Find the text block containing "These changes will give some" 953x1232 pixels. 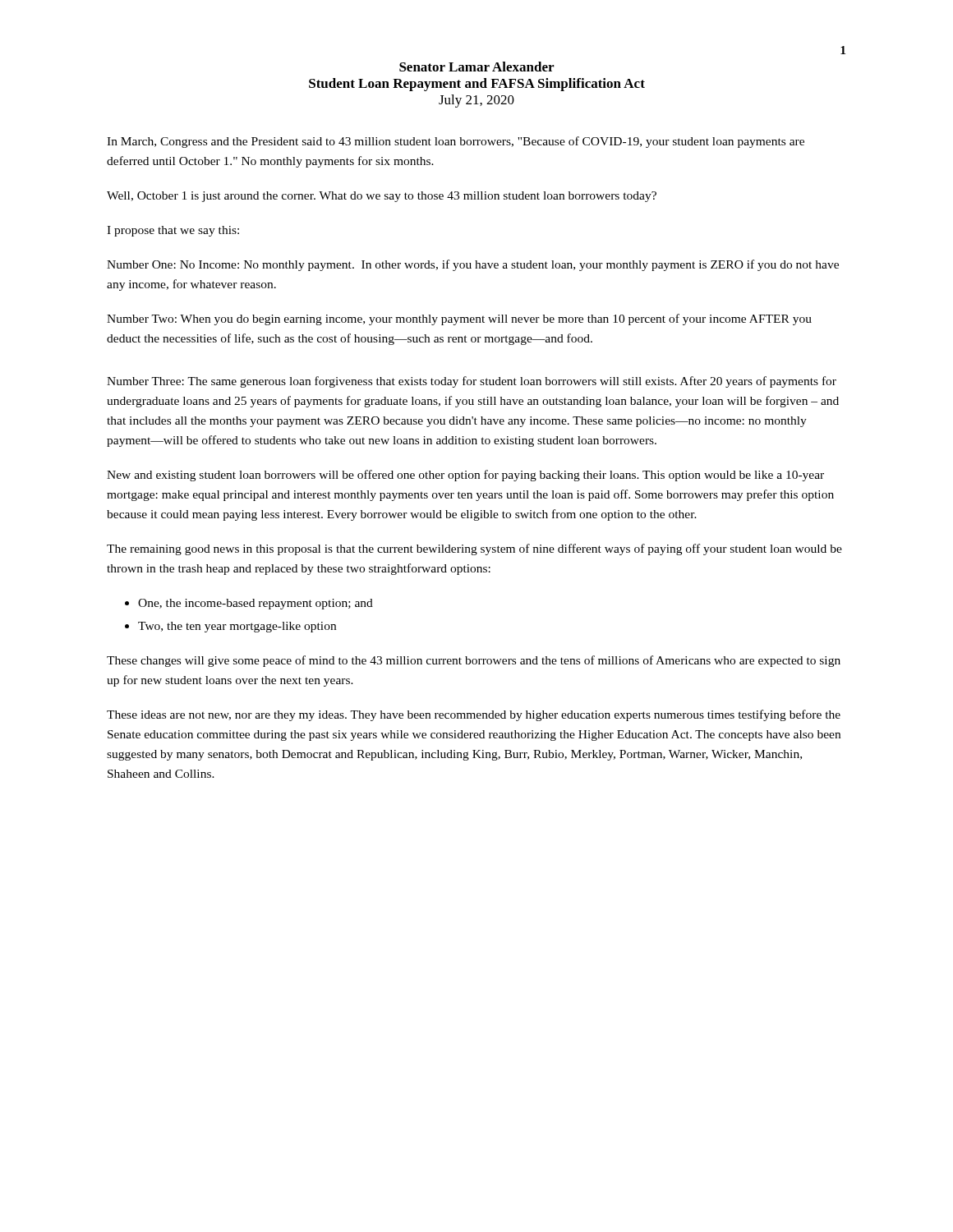[x=474, y=670]
